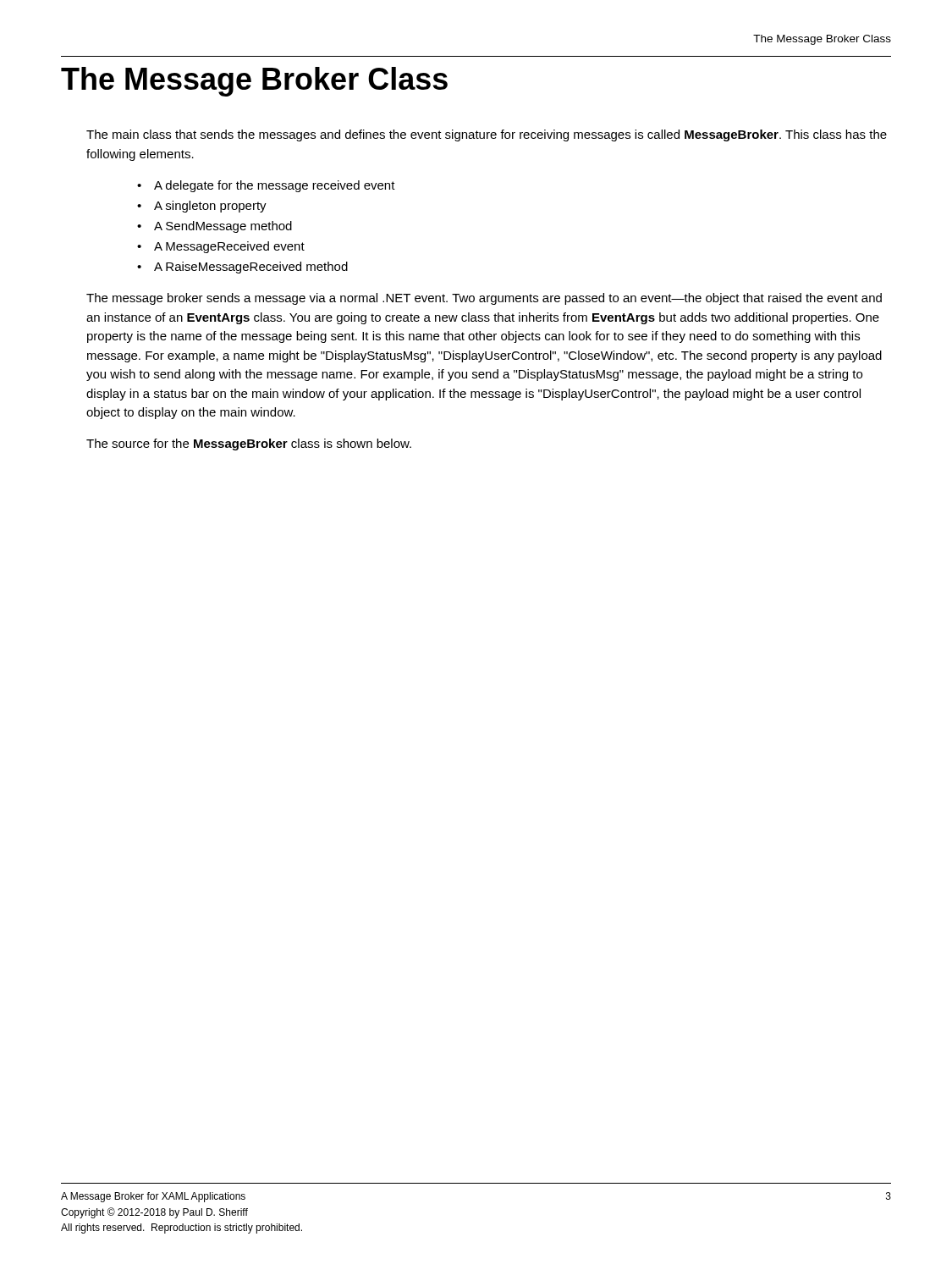Find the text starting "A delegate for the message received event"
Viewport: 952px width, 1270px height.
pos(274,185)
